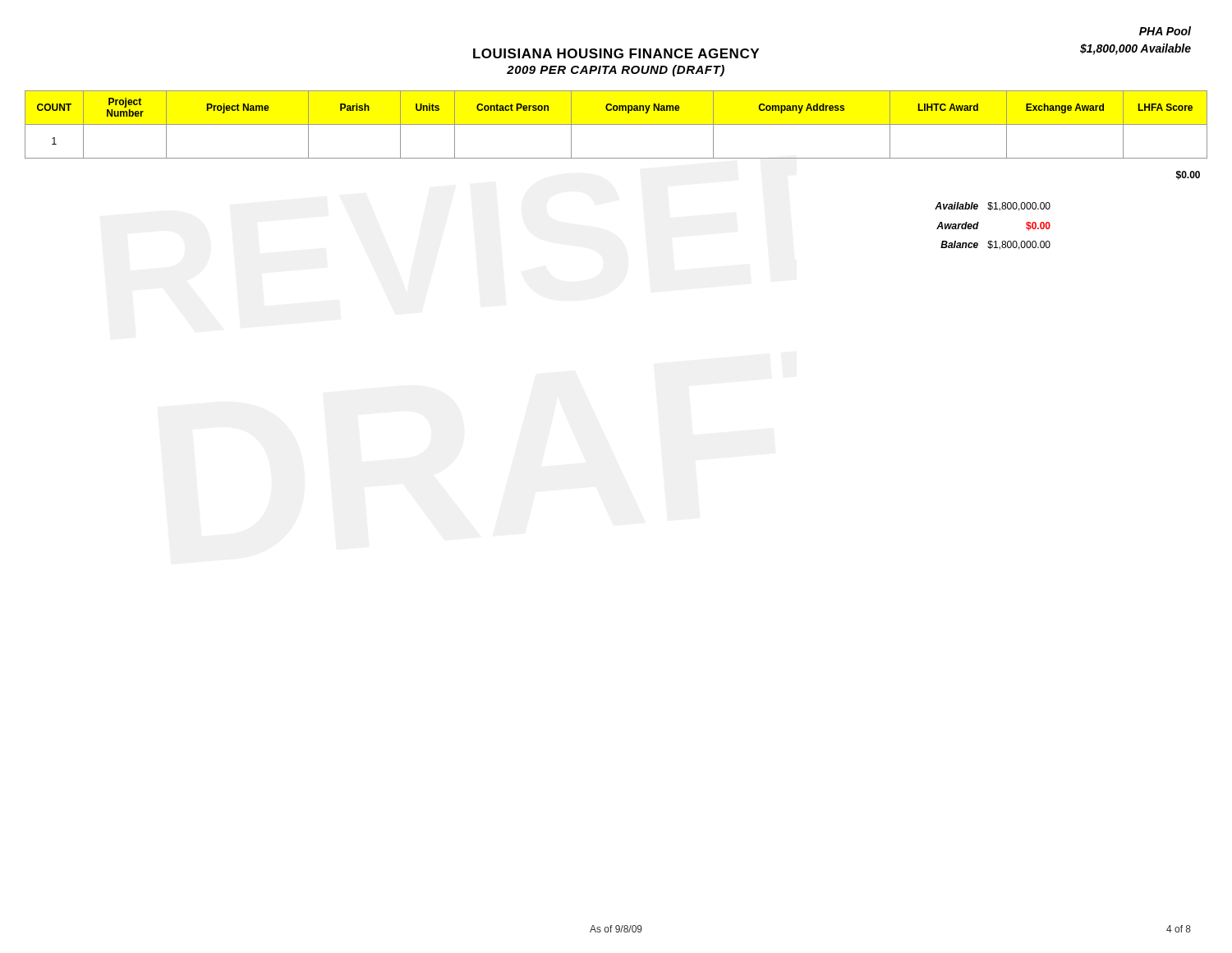The height and width of the screenshot is (953, 1232).
Task: Locate the passage starting "Available $1,800,000.00 Awarded"
Action: 993,207
